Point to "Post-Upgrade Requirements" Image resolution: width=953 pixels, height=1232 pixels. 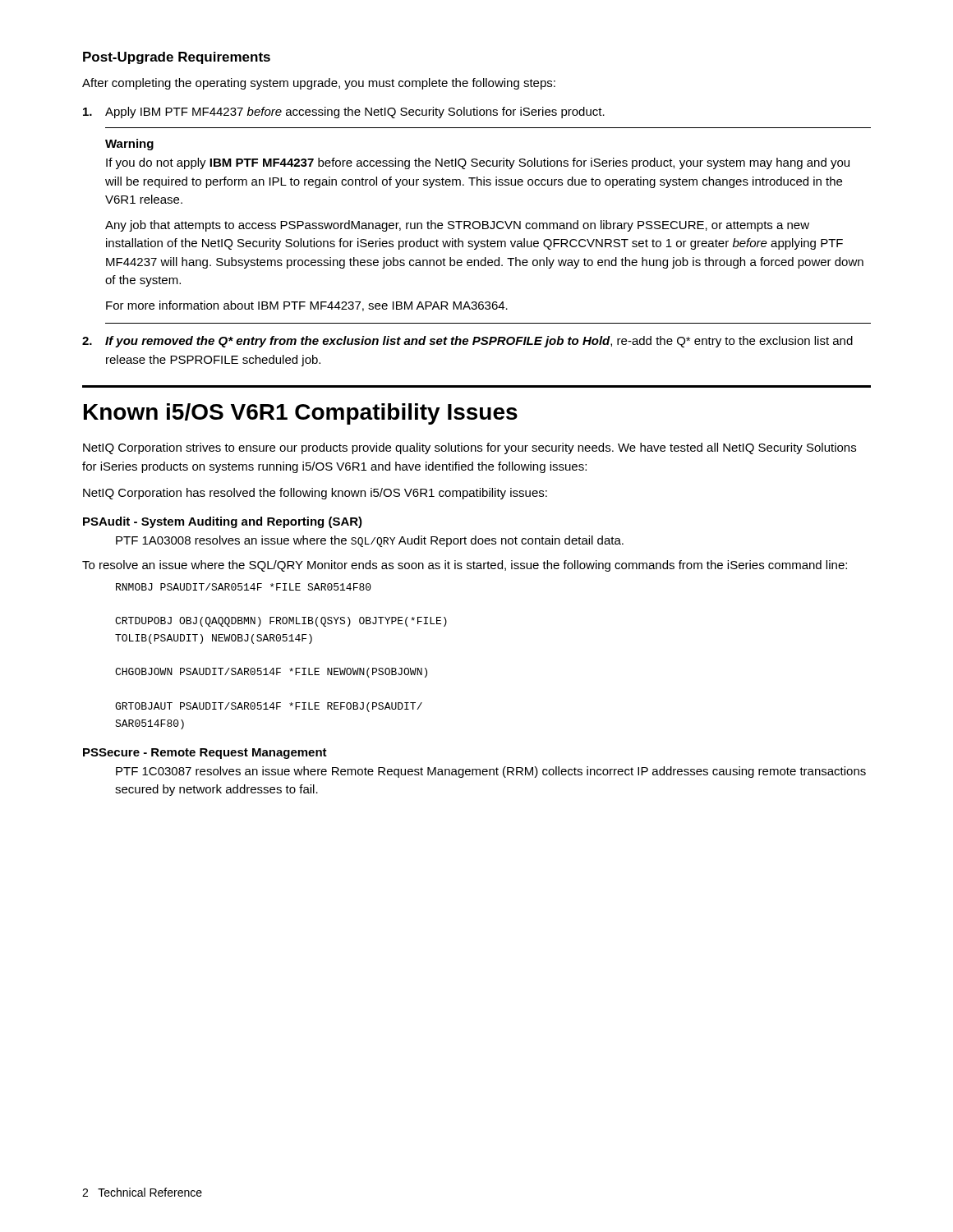tap(176, 57)
